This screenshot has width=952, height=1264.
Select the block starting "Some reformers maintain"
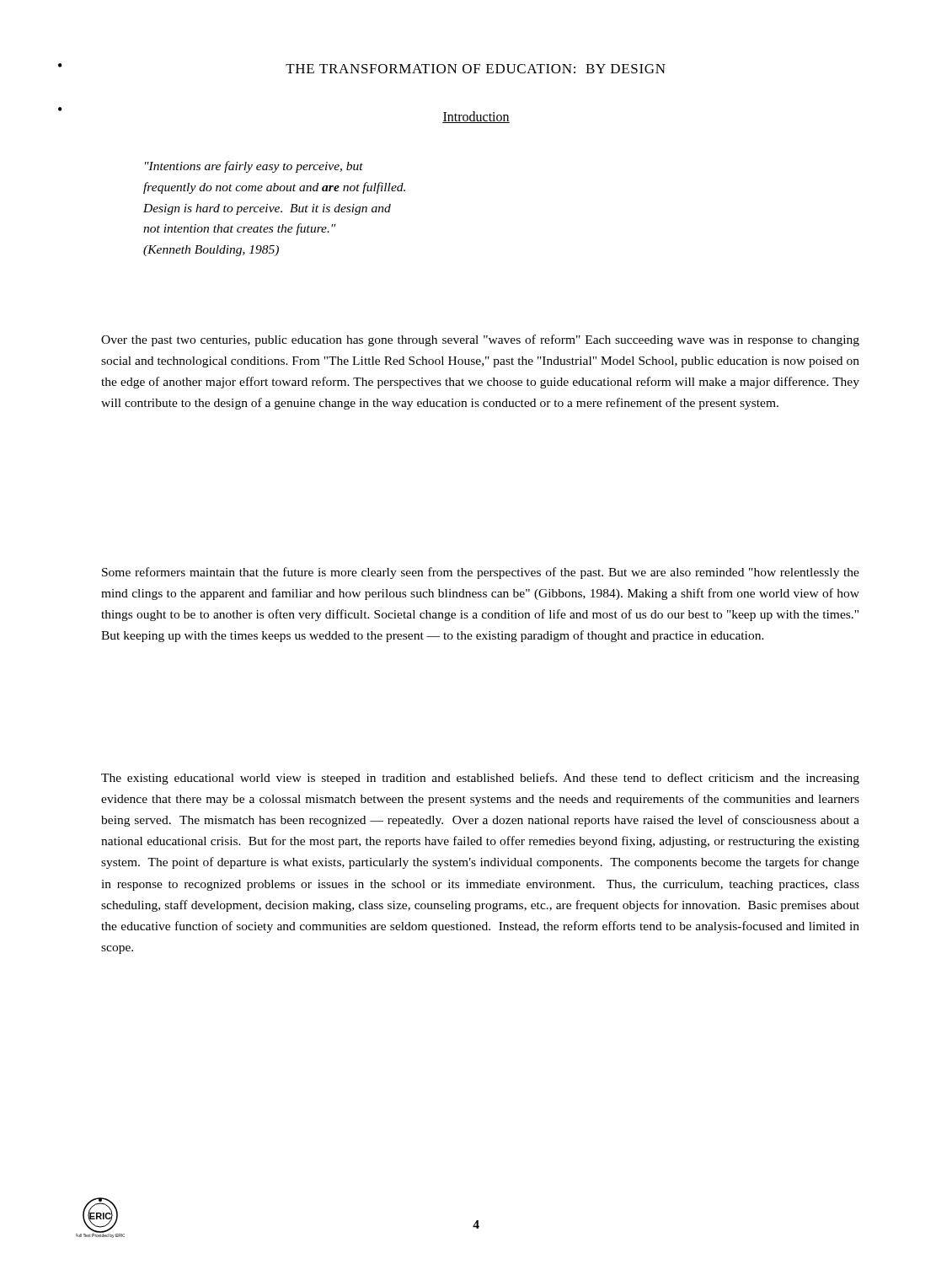coord(480,603)
